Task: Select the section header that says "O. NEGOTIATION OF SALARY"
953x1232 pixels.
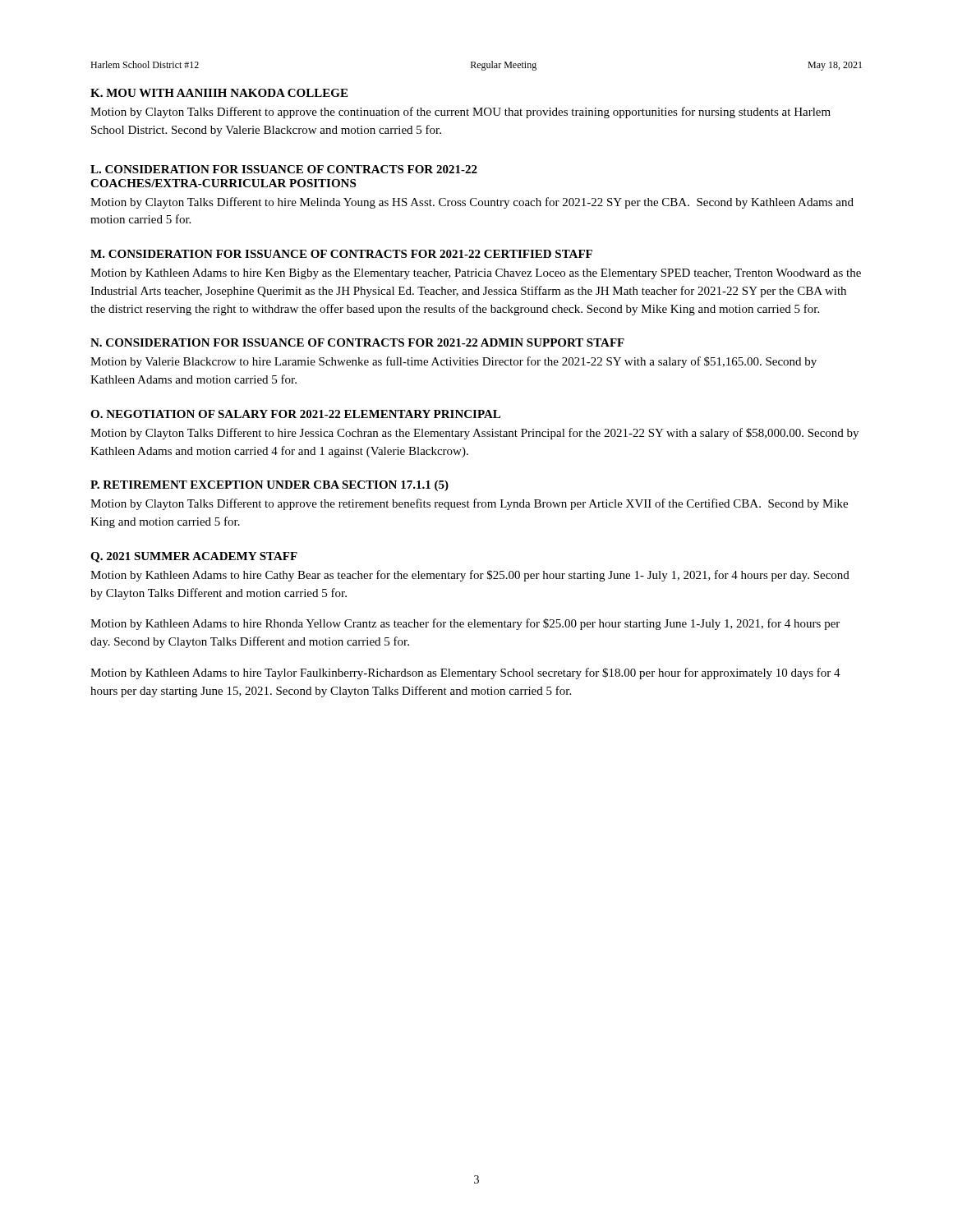Action: [296, 414]
